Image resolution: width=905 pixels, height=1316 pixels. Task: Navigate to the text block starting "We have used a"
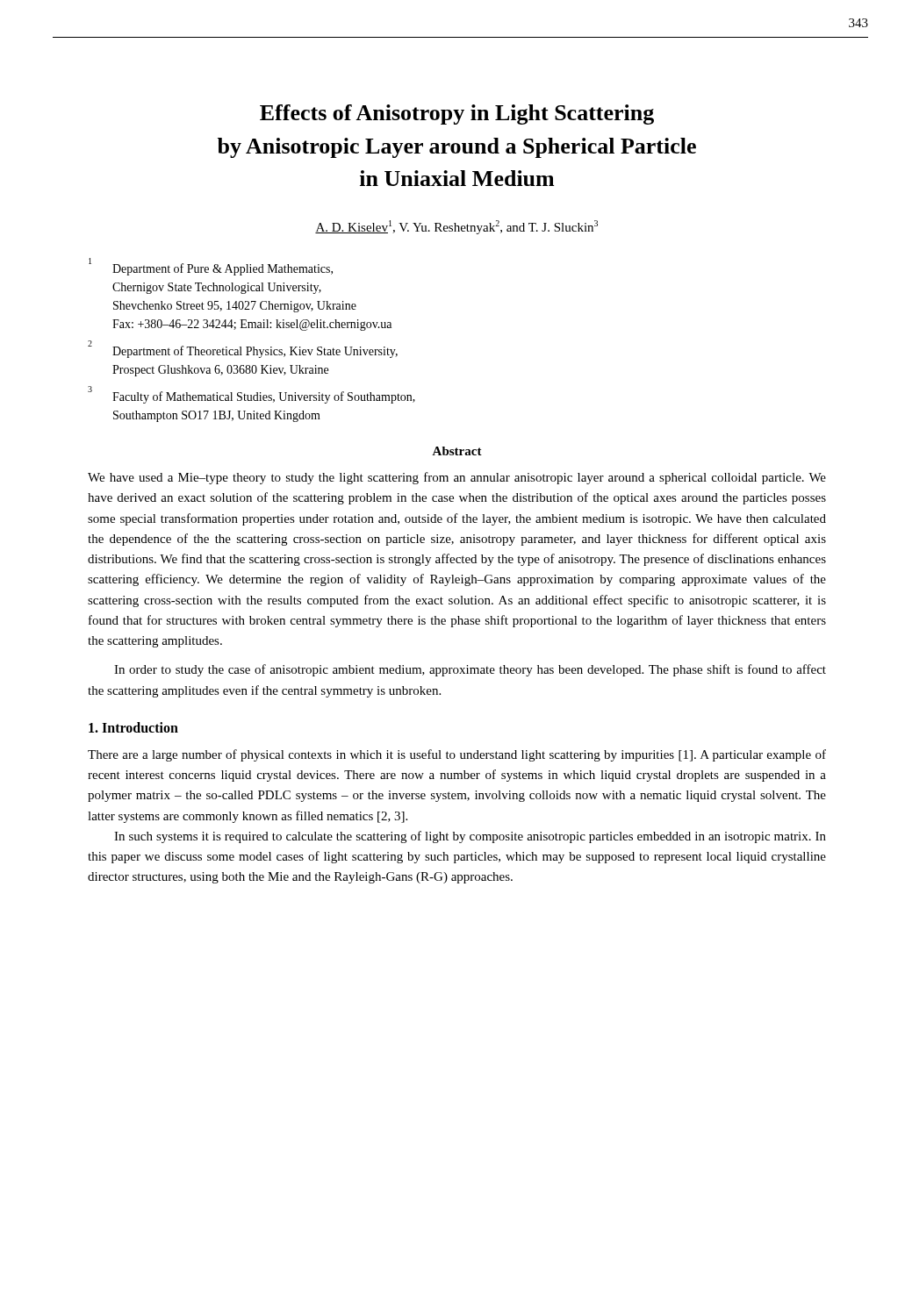pyautogui.click(x=457, y=584)
